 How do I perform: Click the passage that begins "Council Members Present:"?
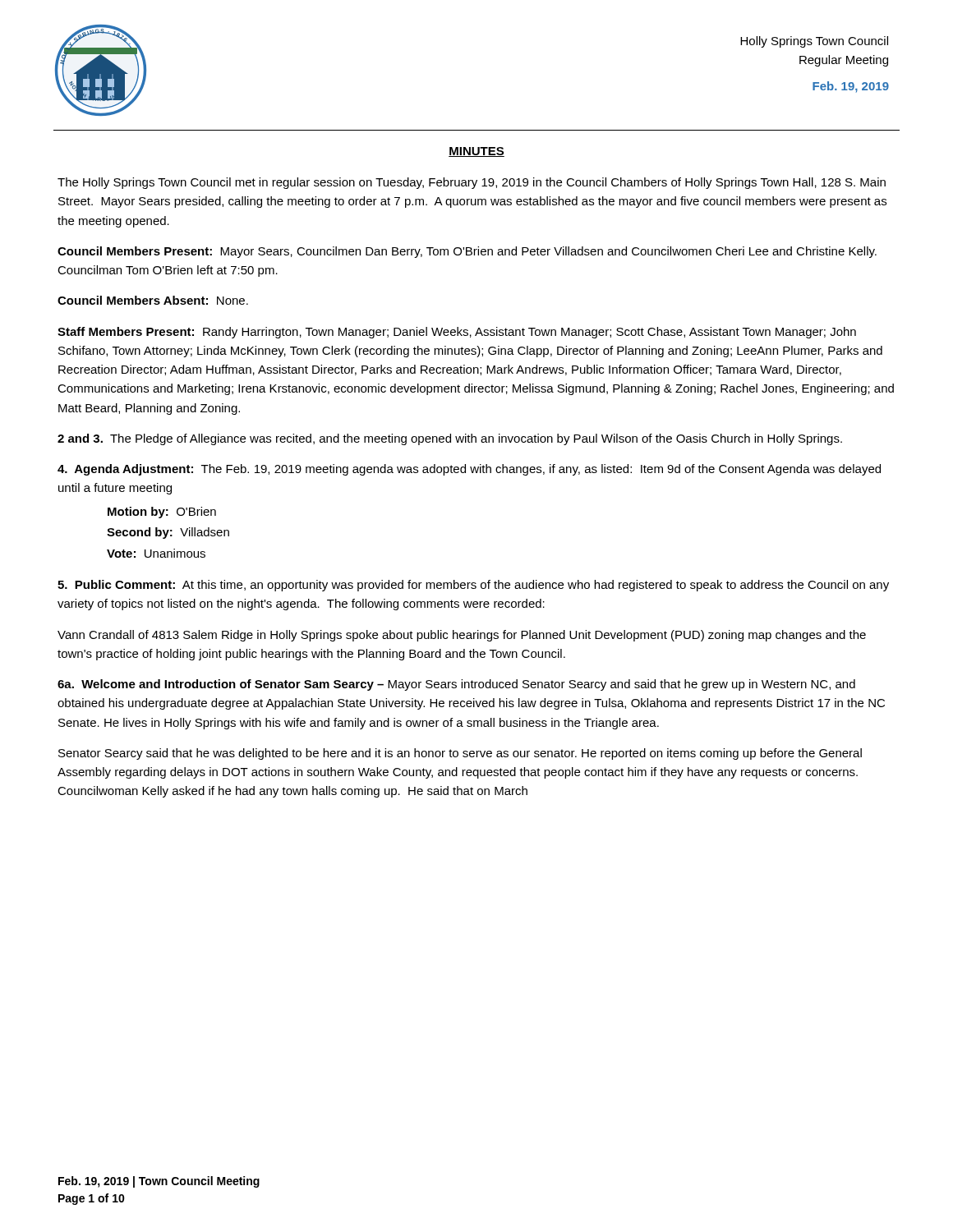tap(467, 260)
